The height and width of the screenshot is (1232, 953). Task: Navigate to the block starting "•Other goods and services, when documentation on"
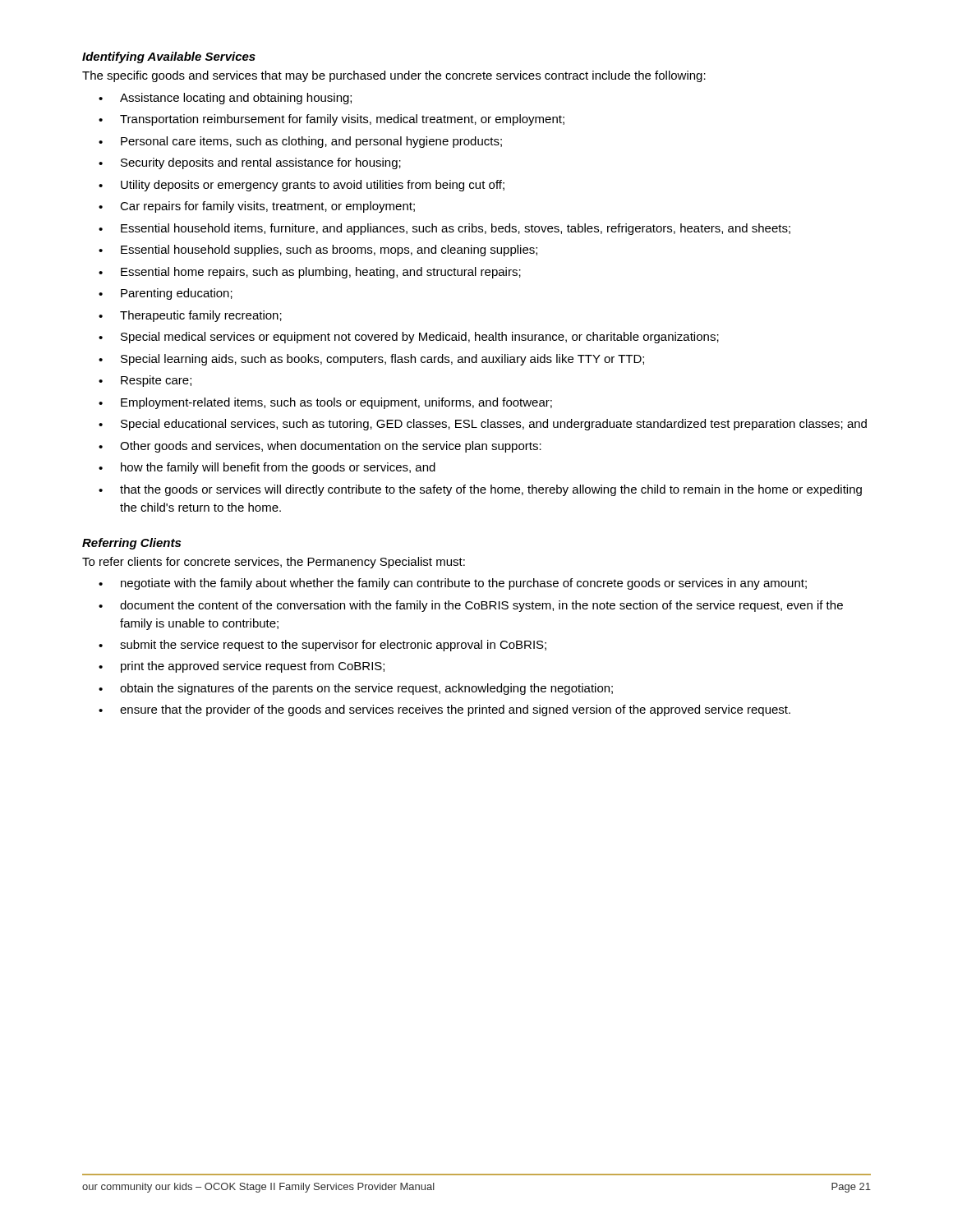pyautogui.click(x=485, y=446)
